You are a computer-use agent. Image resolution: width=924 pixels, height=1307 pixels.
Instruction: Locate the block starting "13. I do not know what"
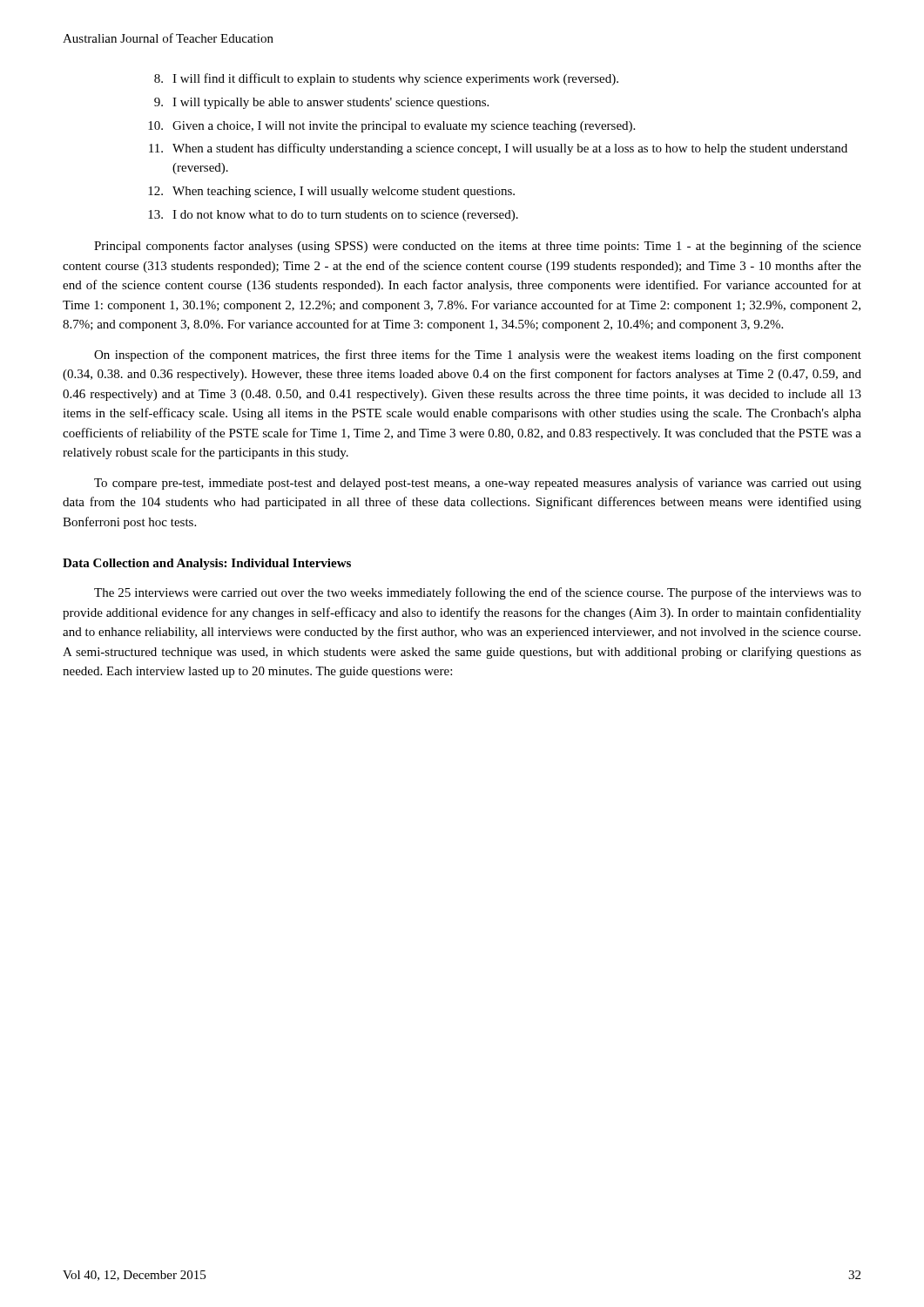[497, 215]
